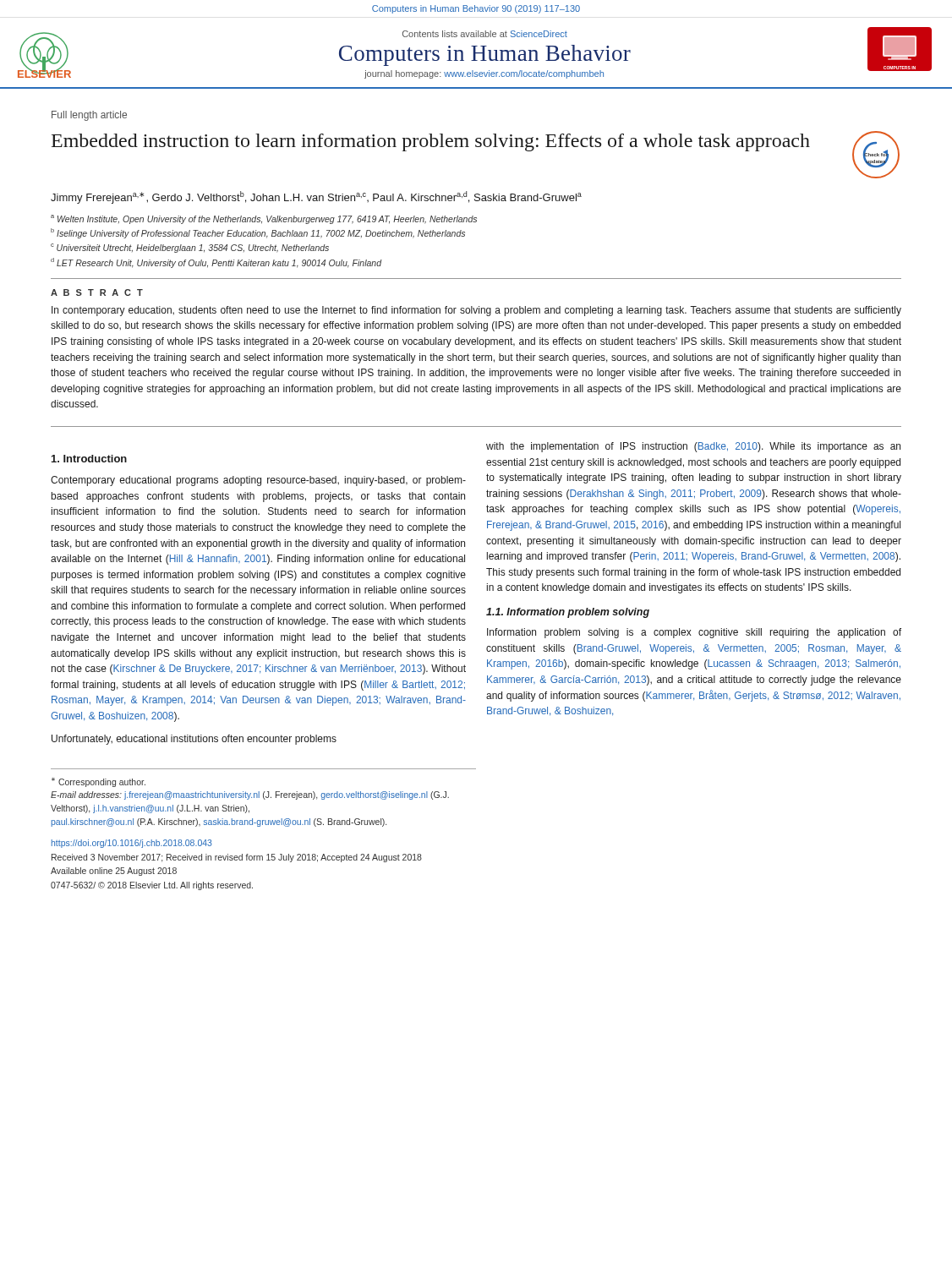Select the footnote that says "∗ Corresponding author. E-mail addresses: j.frerejean@maastrichtuniversity.nl"

[x=250, y=801]
